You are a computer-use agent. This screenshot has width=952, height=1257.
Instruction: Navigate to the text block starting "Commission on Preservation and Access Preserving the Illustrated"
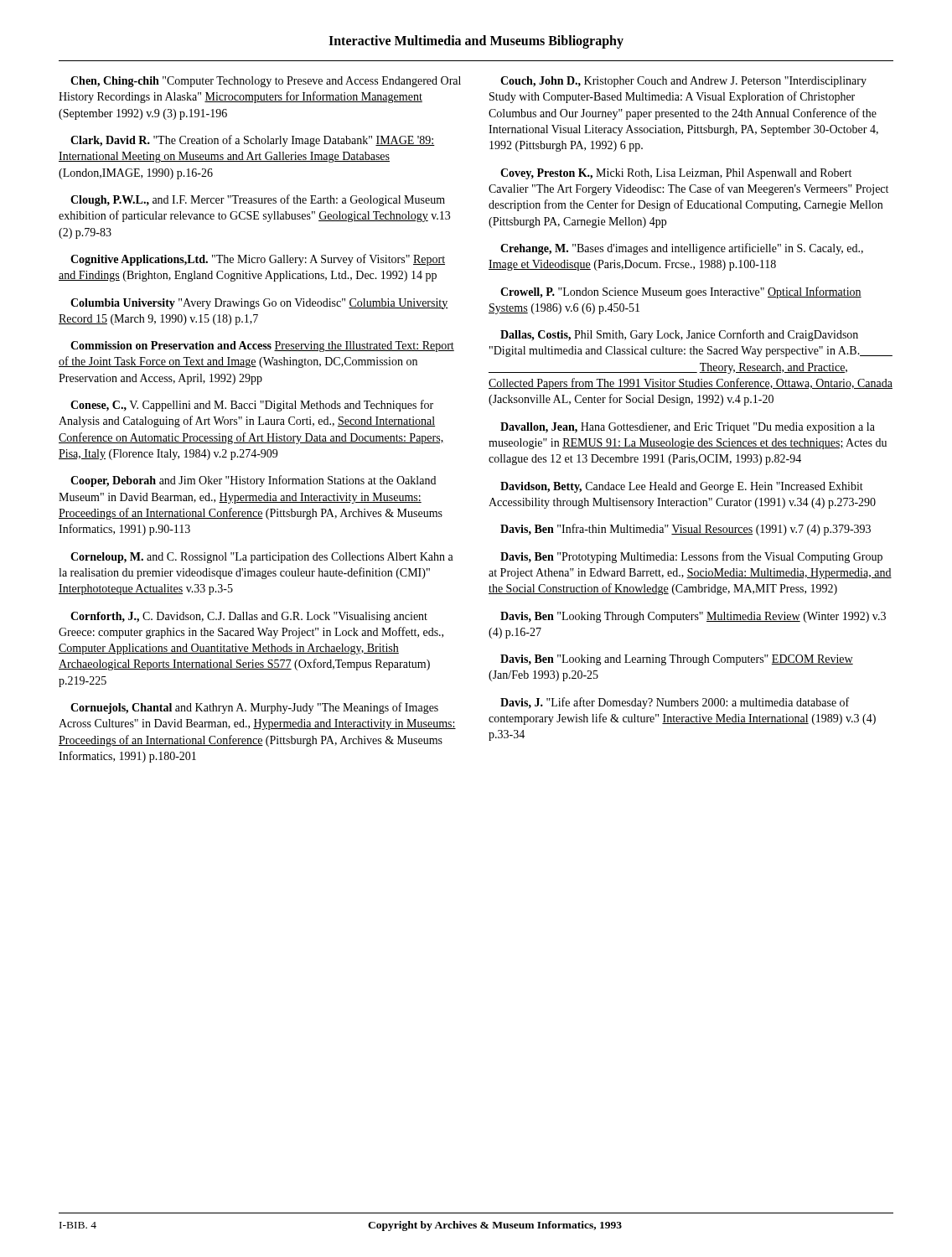256,362
